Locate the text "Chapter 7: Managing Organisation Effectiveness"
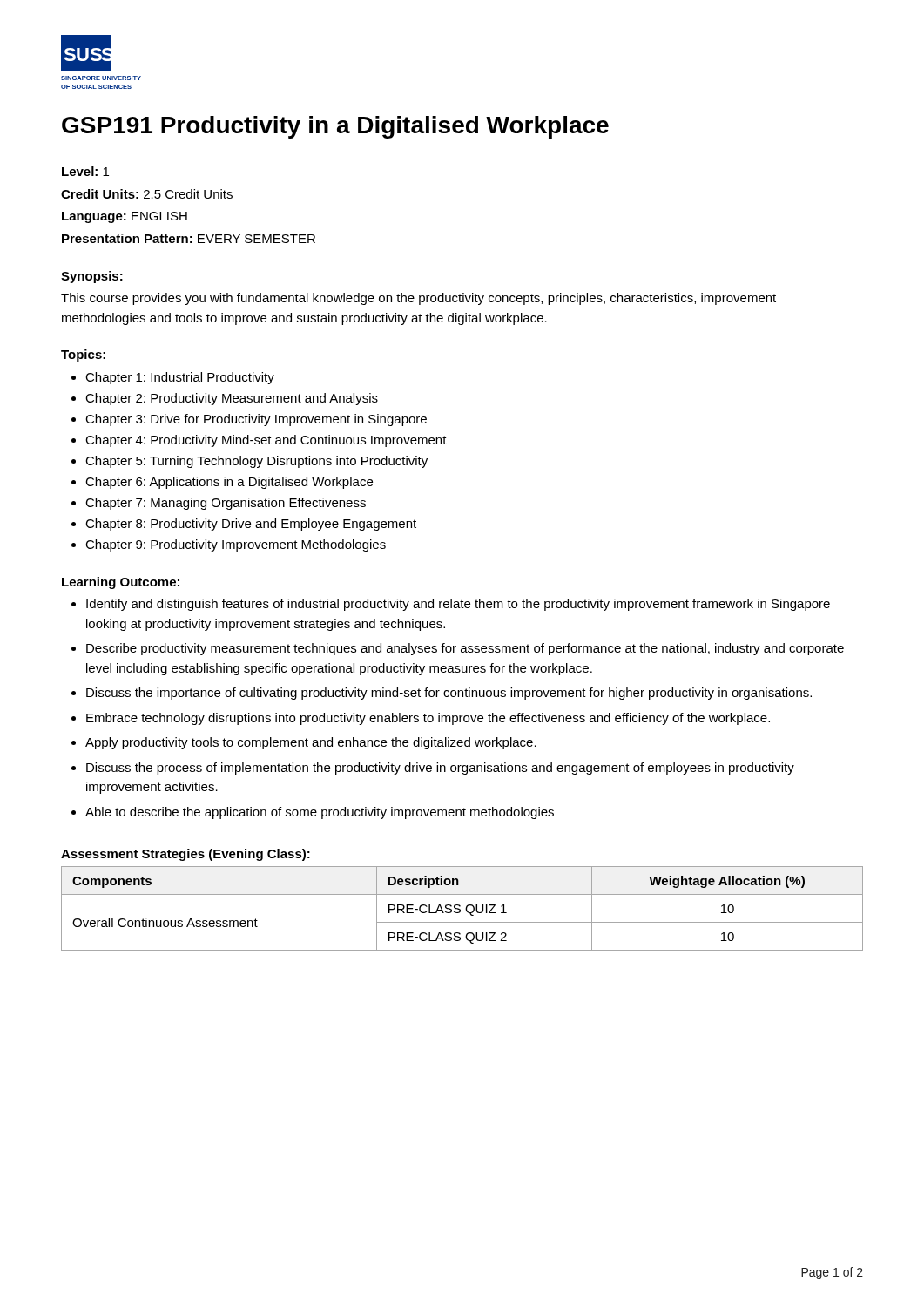Viewport: 924px width, 1307px height. click(x=226, y=502)
